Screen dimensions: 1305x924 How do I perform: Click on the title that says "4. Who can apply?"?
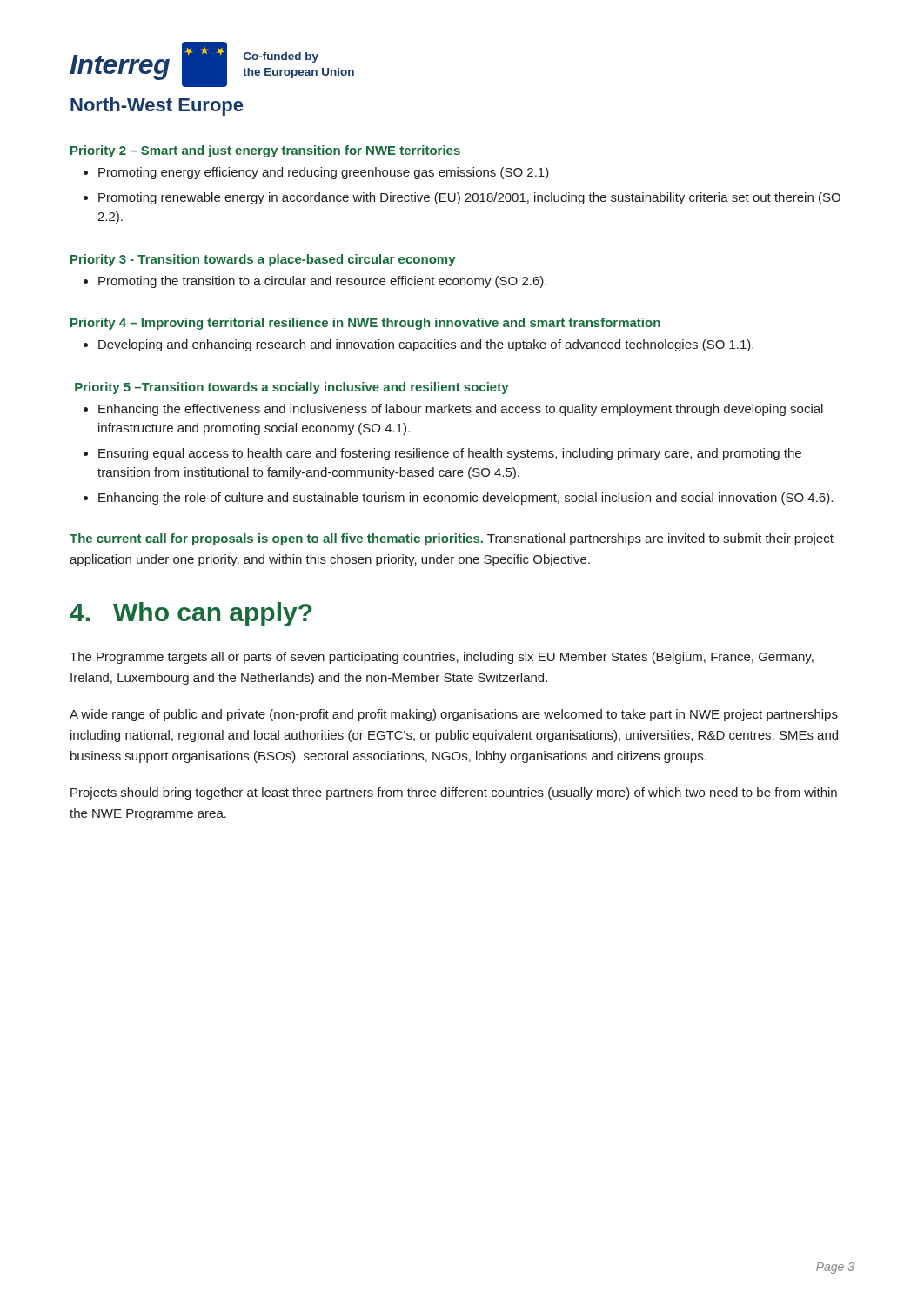point(191,612)
